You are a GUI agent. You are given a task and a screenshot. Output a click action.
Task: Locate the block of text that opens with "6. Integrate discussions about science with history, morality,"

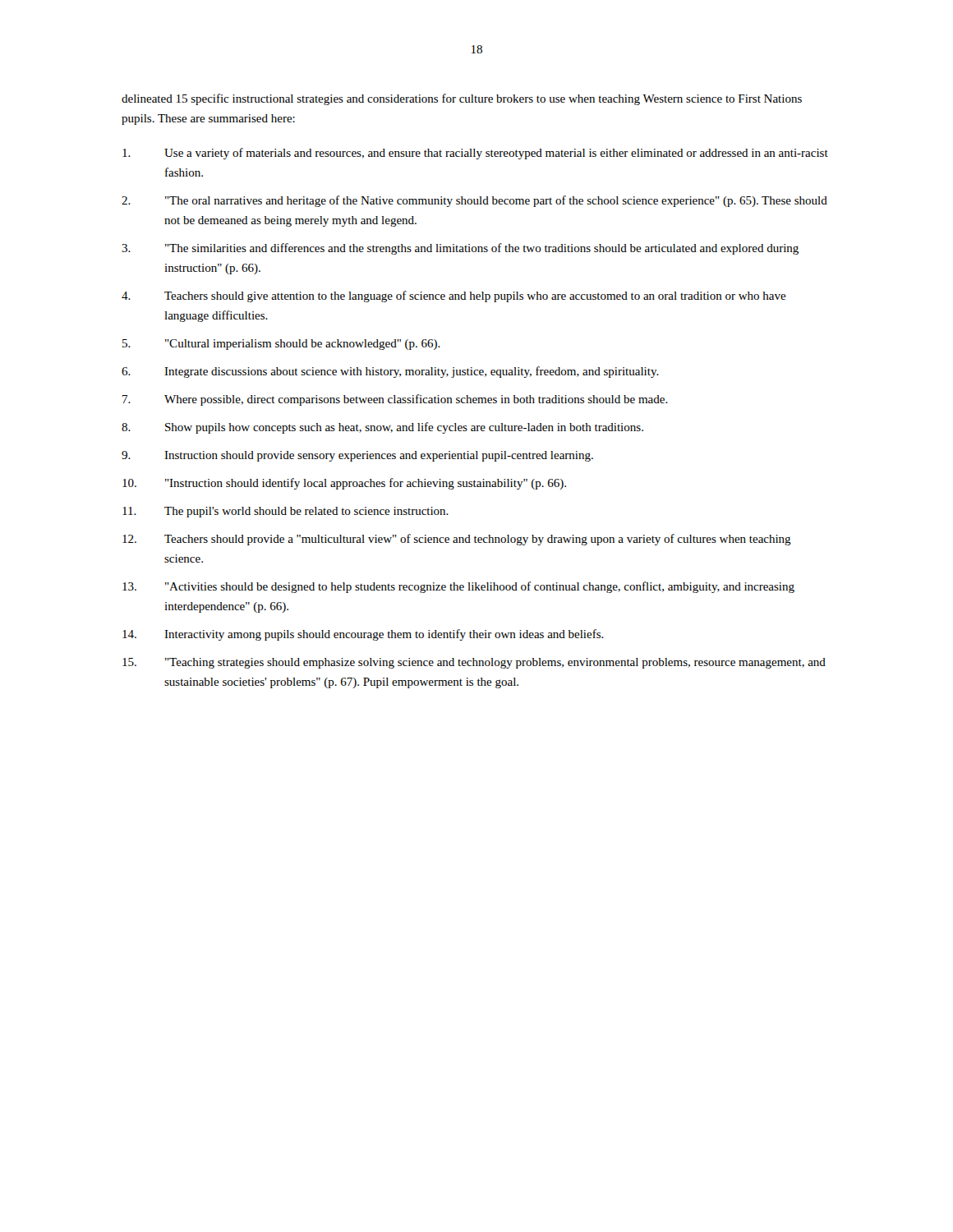pos(476,371)
